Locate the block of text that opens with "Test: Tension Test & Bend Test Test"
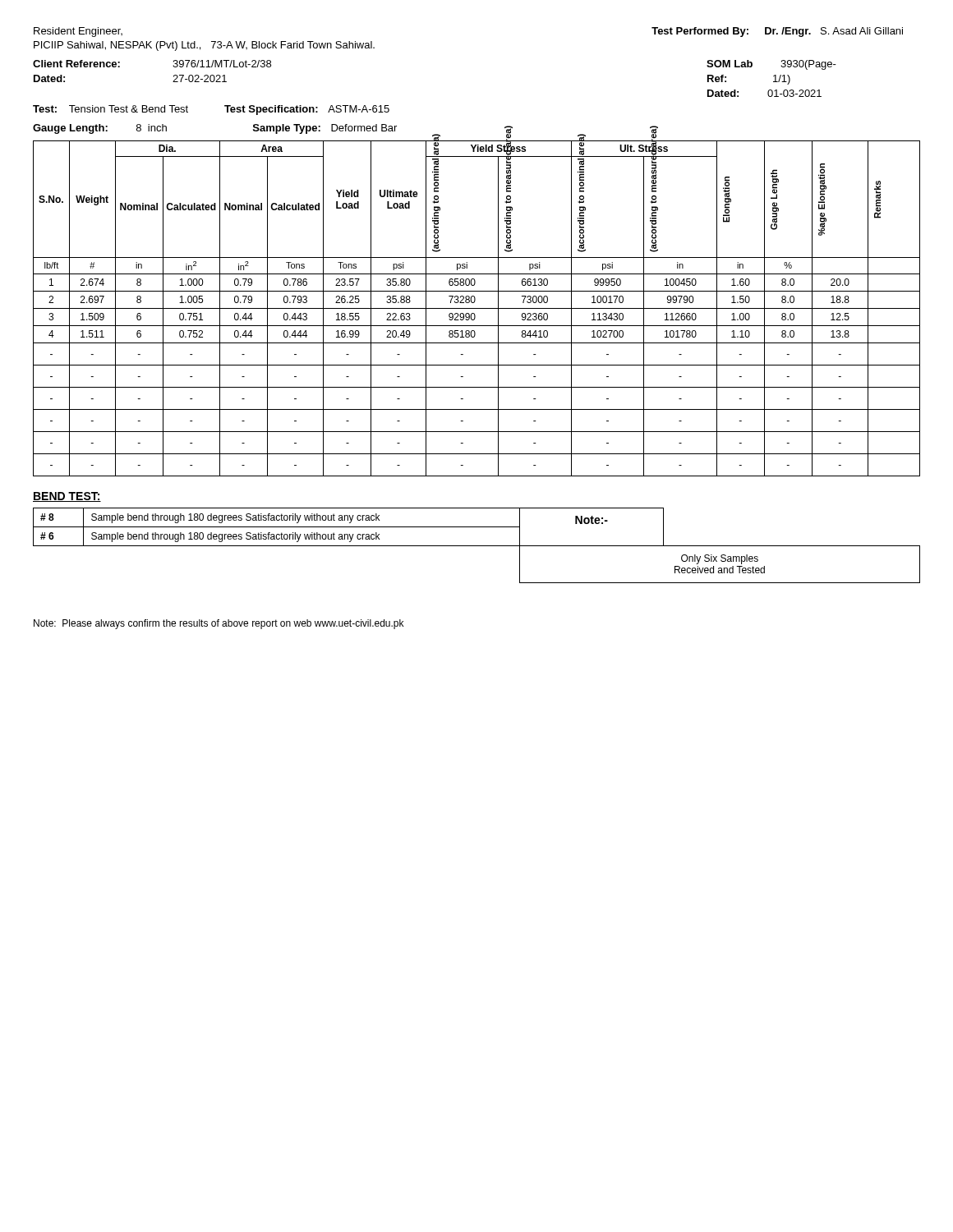Viewport: 953px width, 1232px height. point(50,110)
